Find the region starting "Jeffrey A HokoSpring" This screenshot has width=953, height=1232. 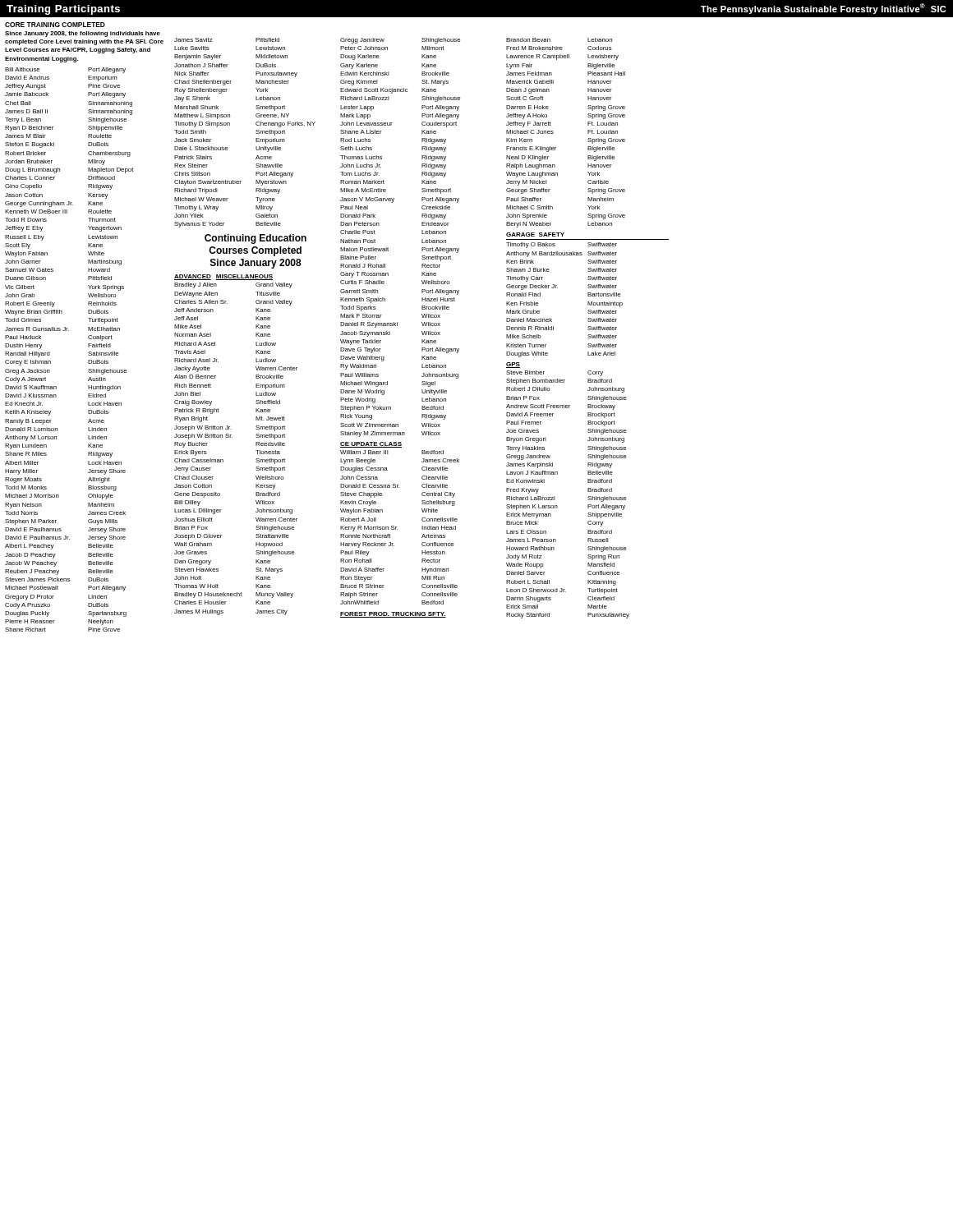[x=587, y=116]
